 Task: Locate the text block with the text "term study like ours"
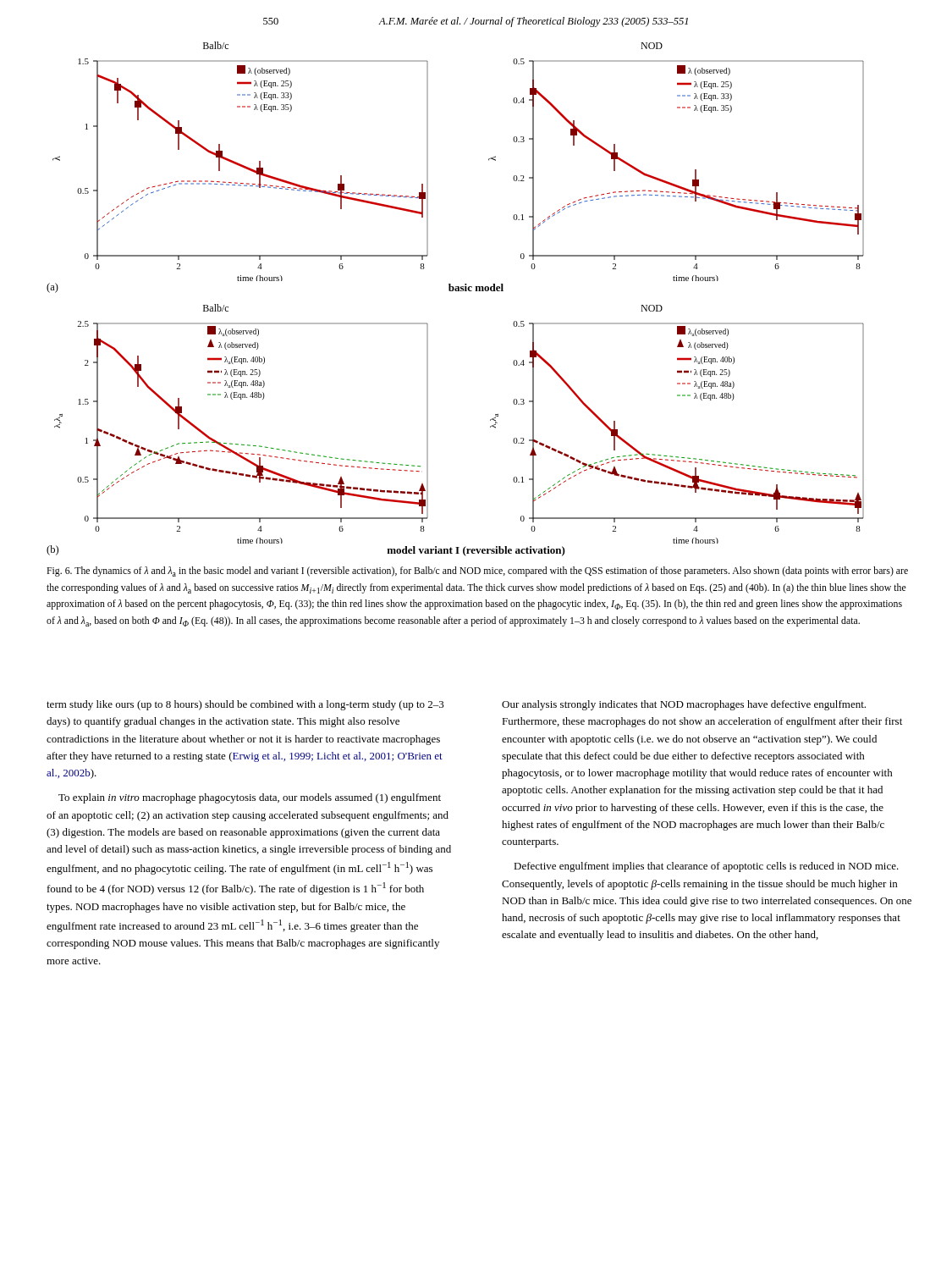click(x=250, y=833)
